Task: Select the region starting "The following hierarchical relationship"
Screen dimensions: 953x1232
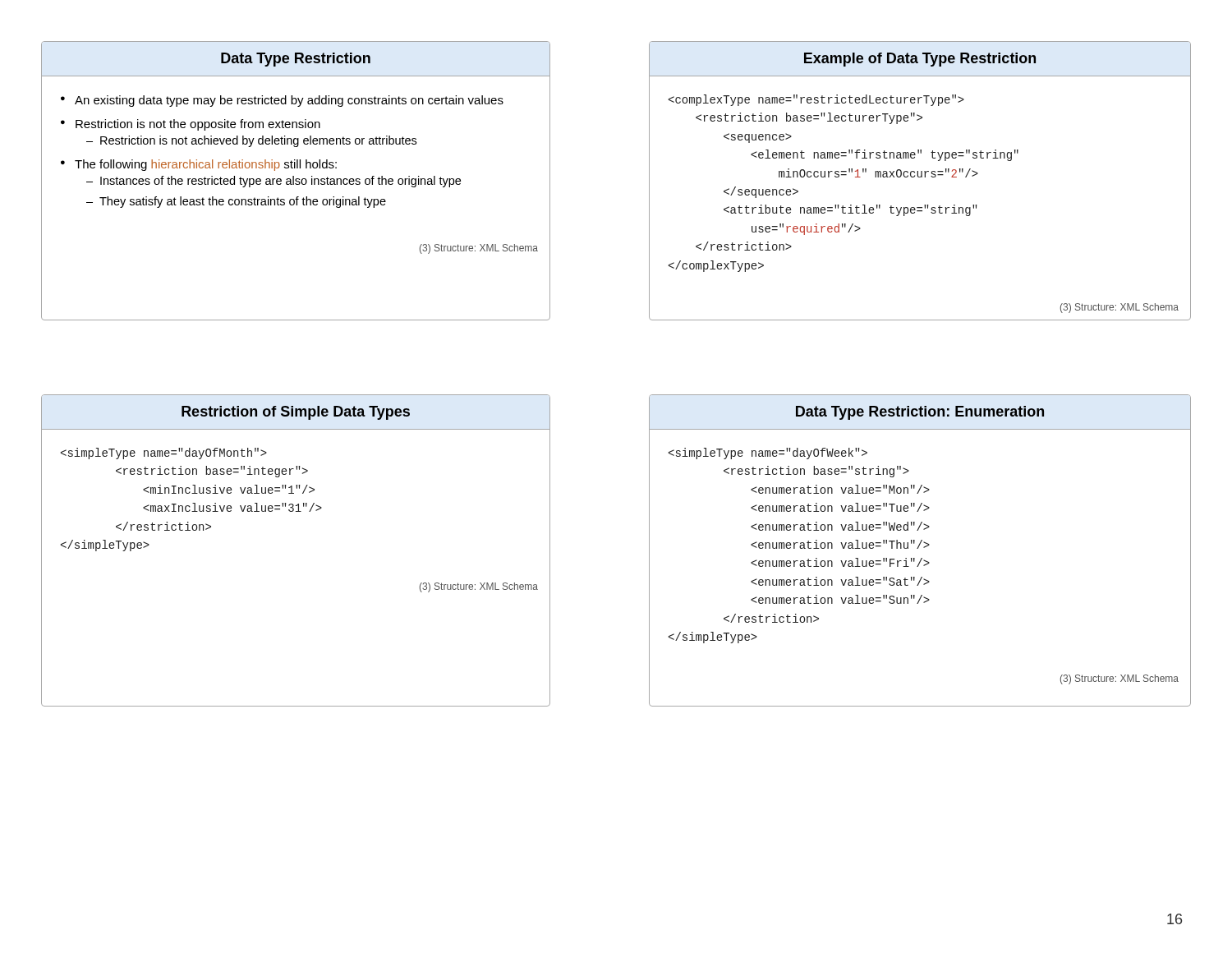Action: pos(303,183)
